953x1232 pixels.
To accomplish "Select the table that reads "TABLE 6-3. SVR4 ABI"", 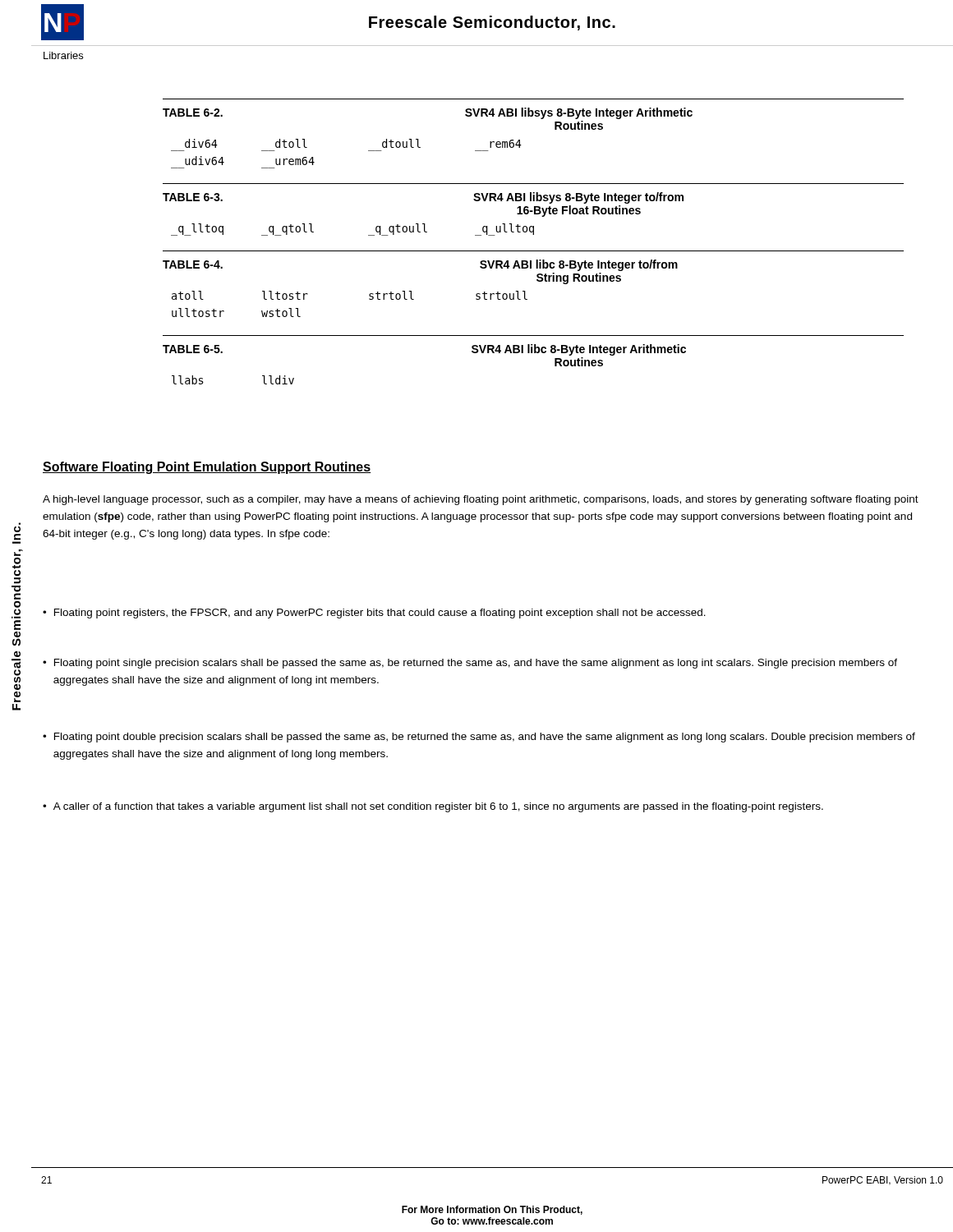I will (533, 209).
